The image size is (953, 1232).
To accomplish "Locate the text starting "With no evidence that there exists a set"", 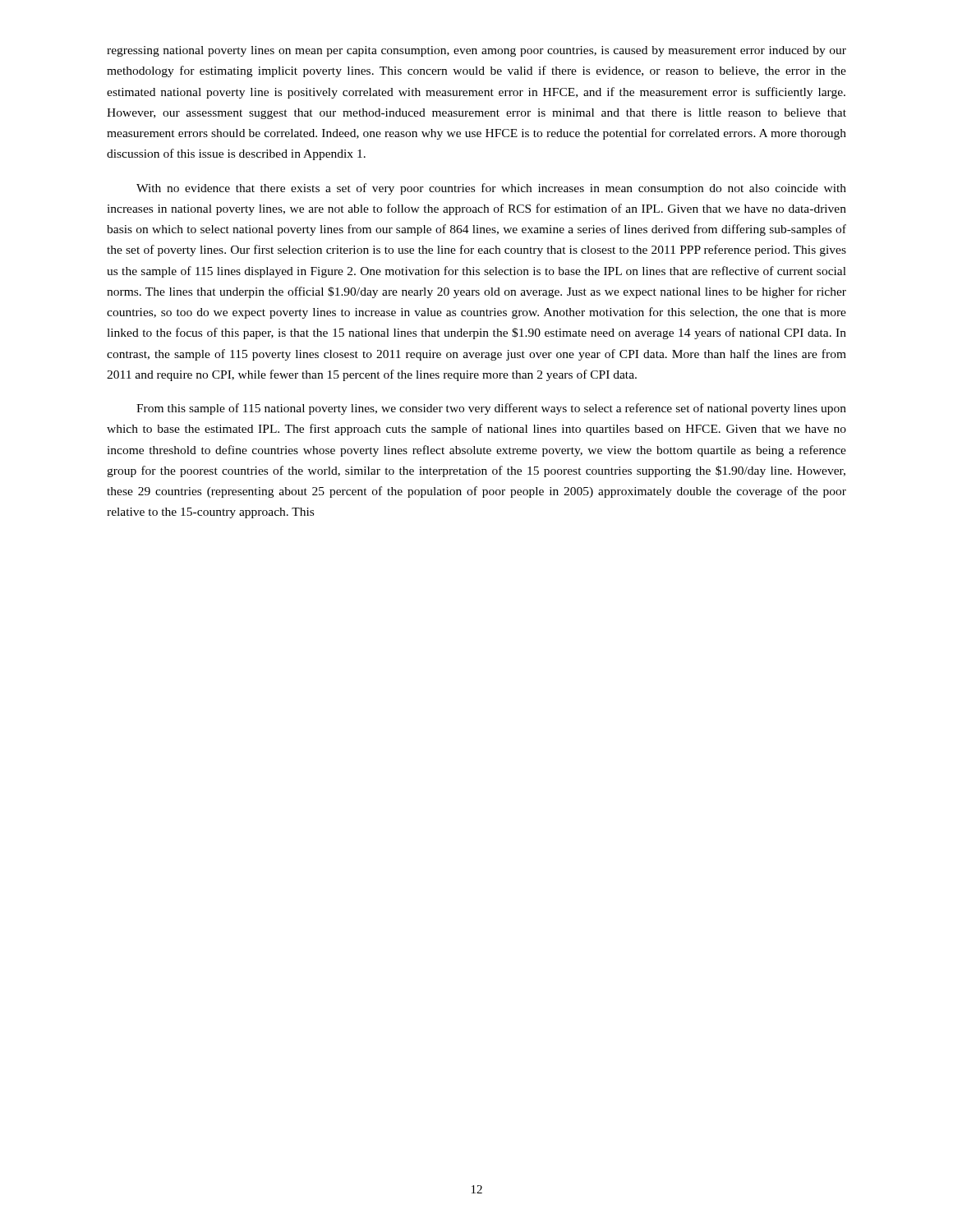I will point(476,281).
